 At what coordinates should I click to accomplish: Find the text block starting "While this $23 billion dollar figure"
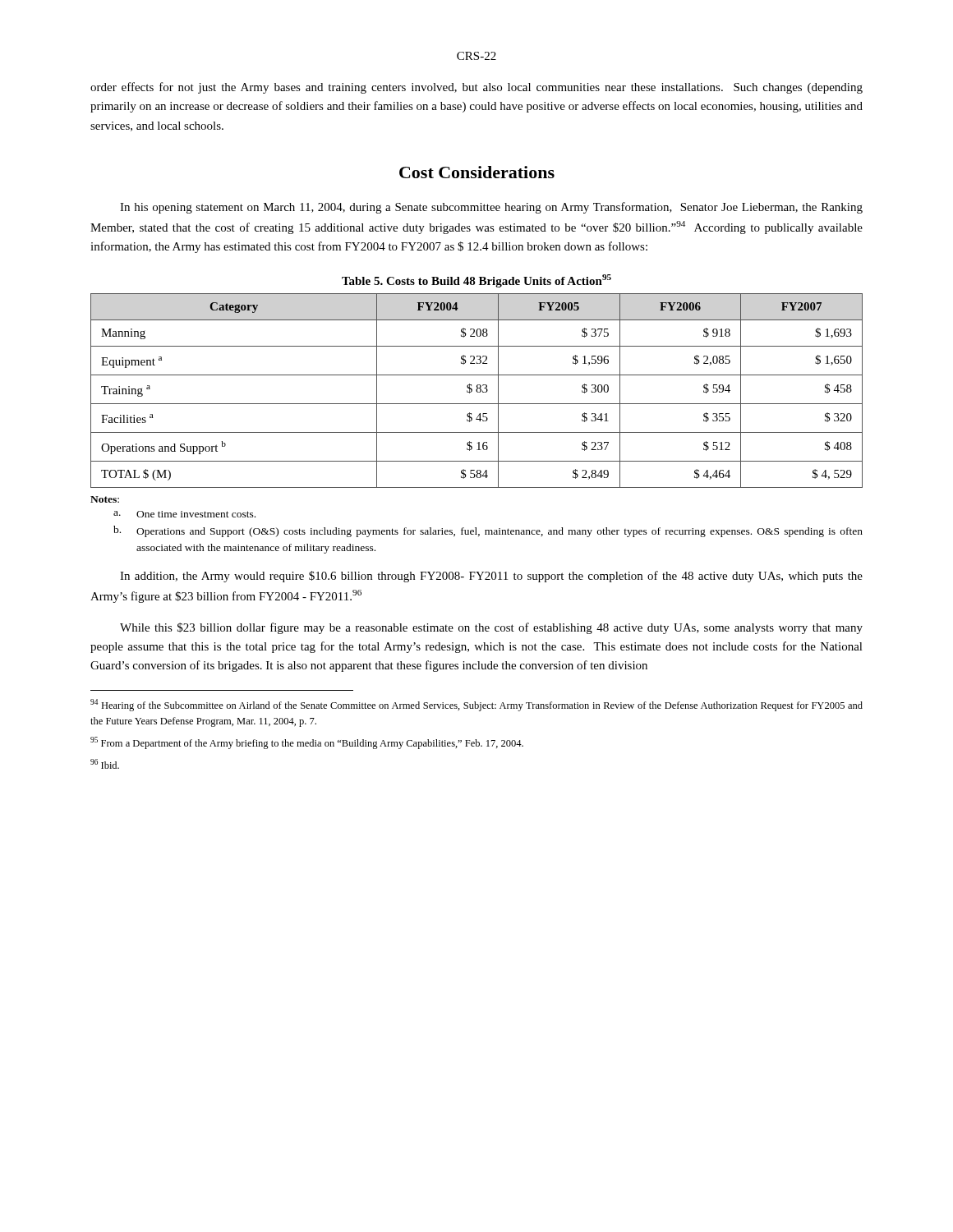click(x=476, y=646)
